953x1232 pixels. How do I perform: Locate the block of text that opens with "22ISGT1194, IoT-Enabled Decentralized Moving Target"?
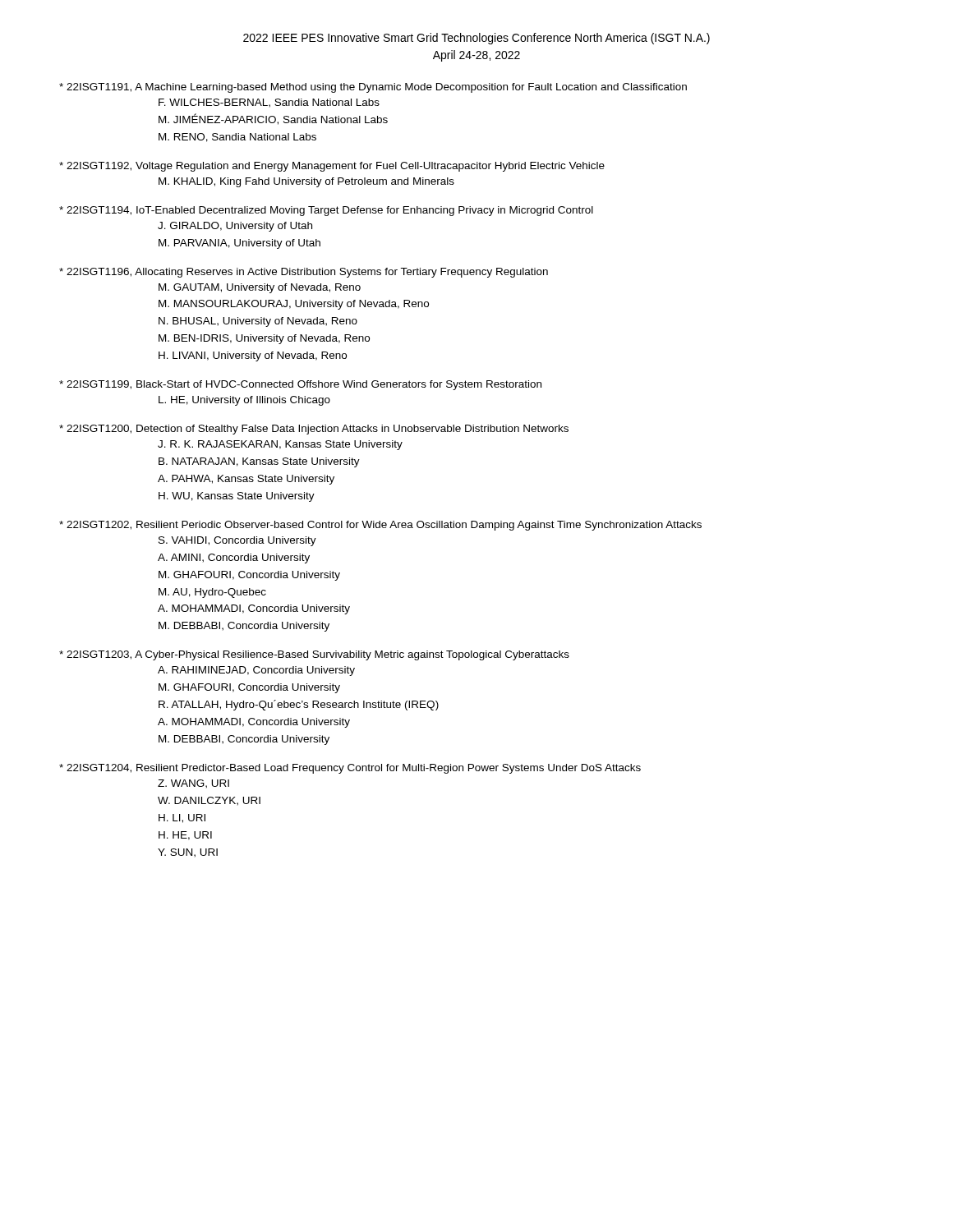click(326, 211)
